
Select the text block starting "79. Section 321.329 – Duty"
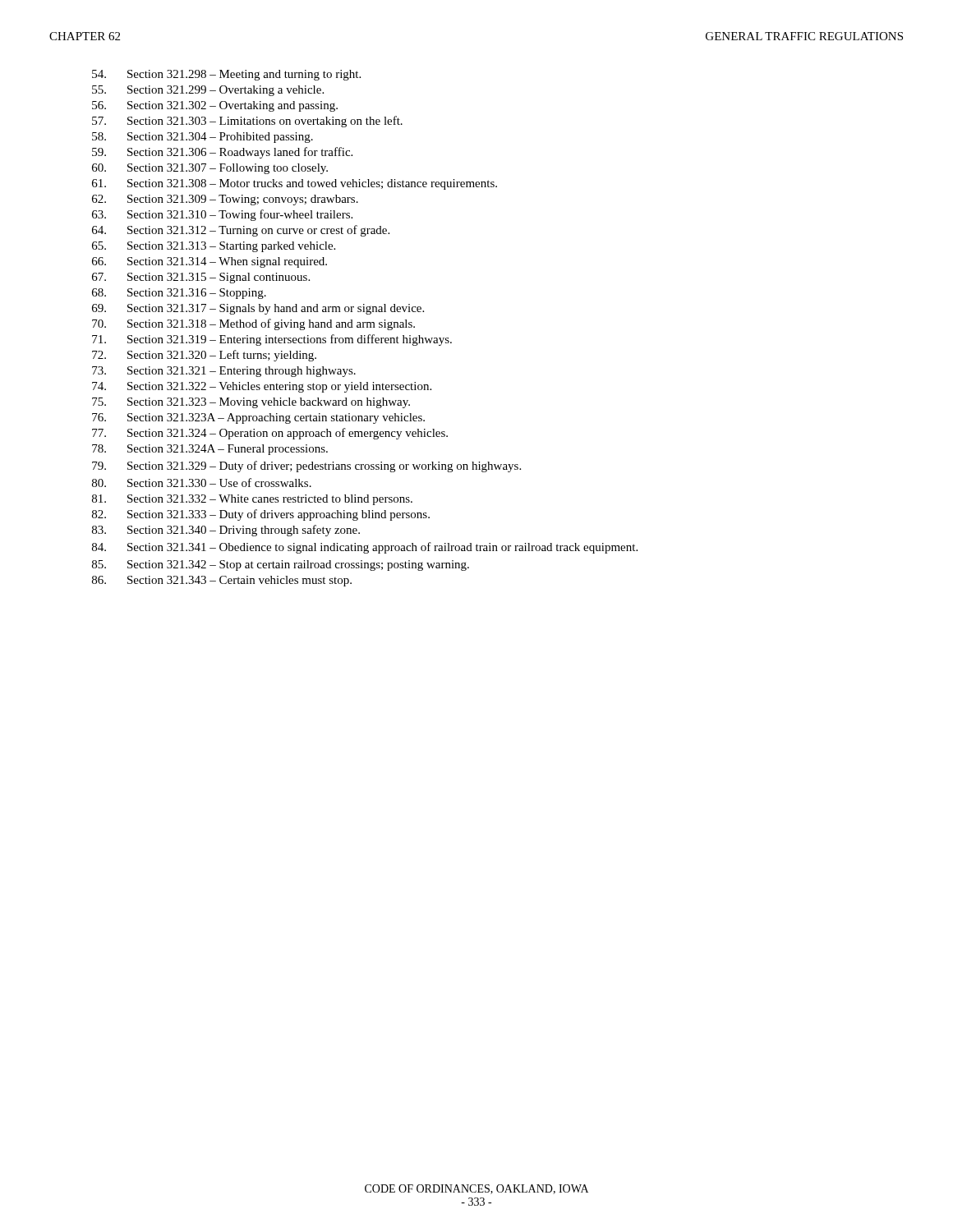click(x=286, y=466)
